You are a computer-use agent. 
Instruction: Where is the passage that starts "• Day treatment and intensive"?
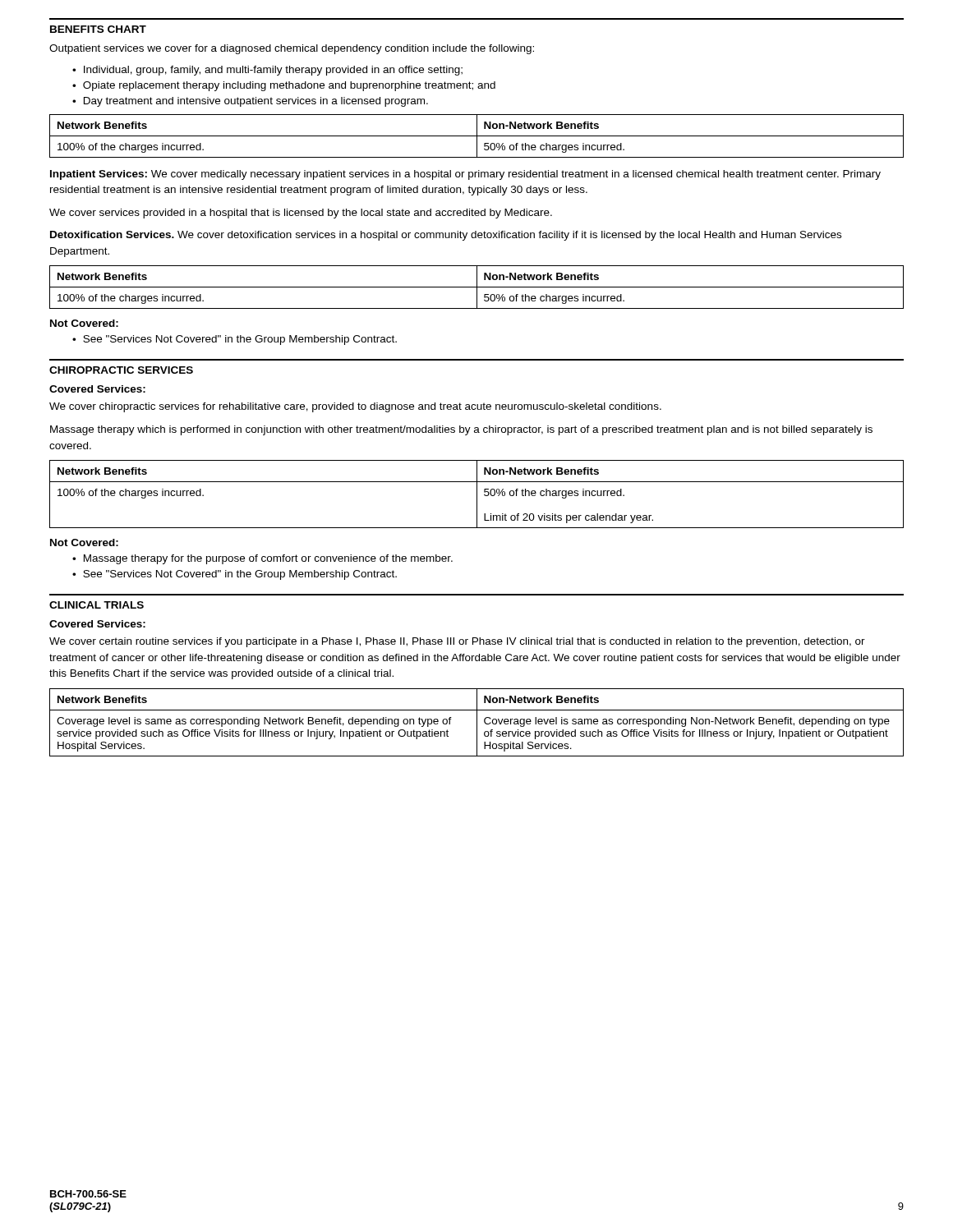(250, 101)
